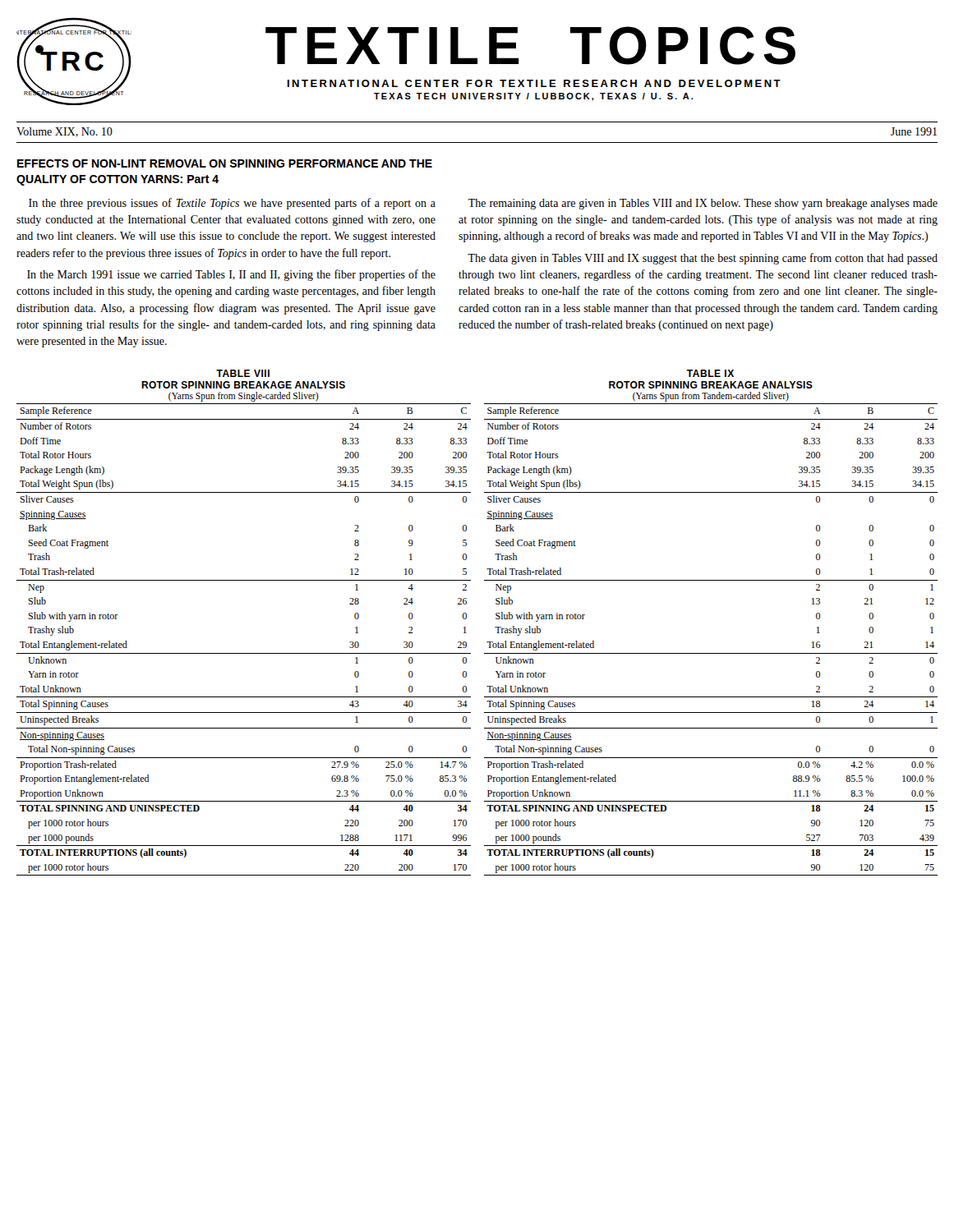Find the block on this page that starts "The remaining data are given in"
954x1232 pixels.
pos(698,220)
